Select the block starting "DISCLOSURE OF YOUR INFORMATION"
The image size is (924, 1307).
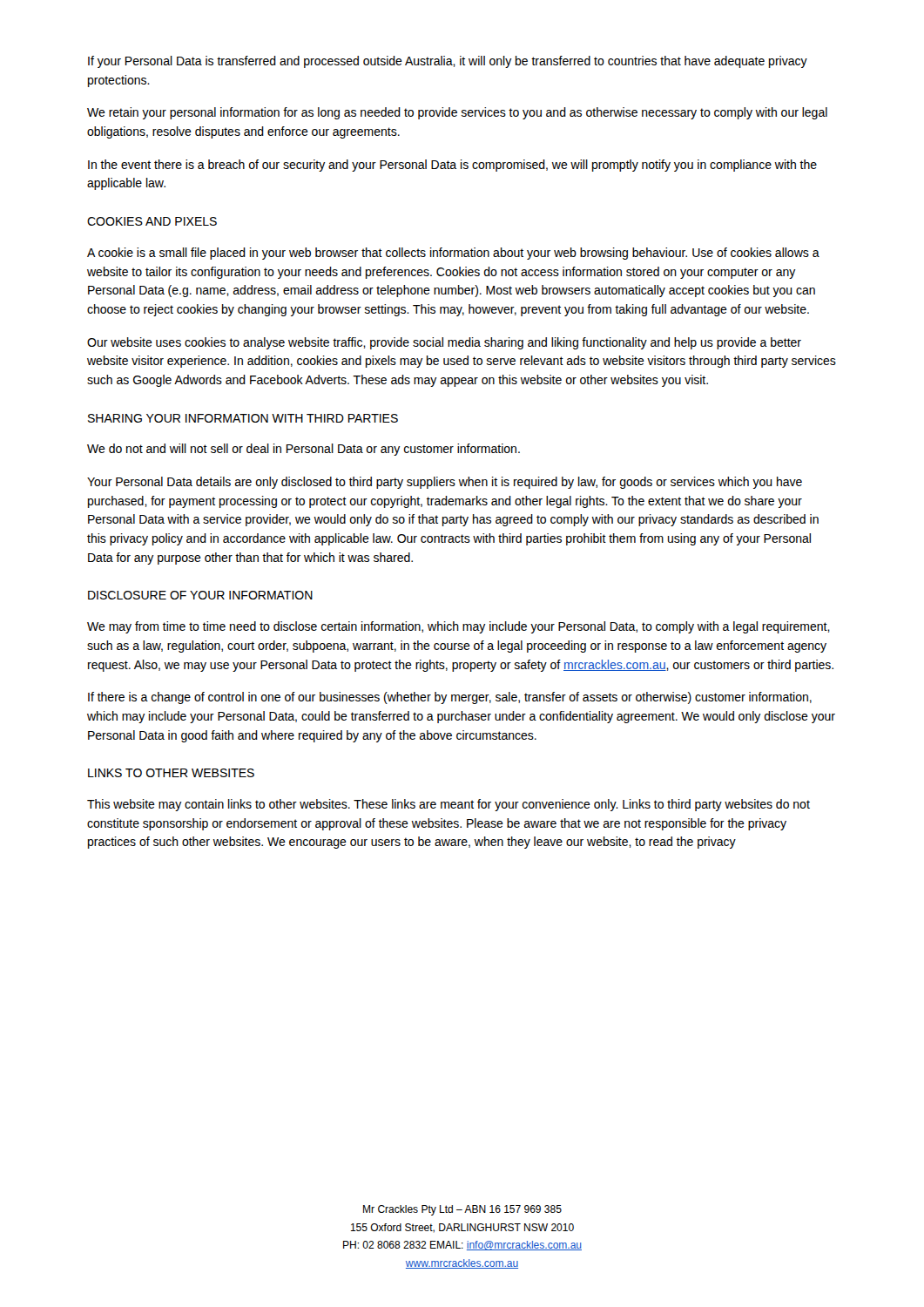tap(200, 596)
